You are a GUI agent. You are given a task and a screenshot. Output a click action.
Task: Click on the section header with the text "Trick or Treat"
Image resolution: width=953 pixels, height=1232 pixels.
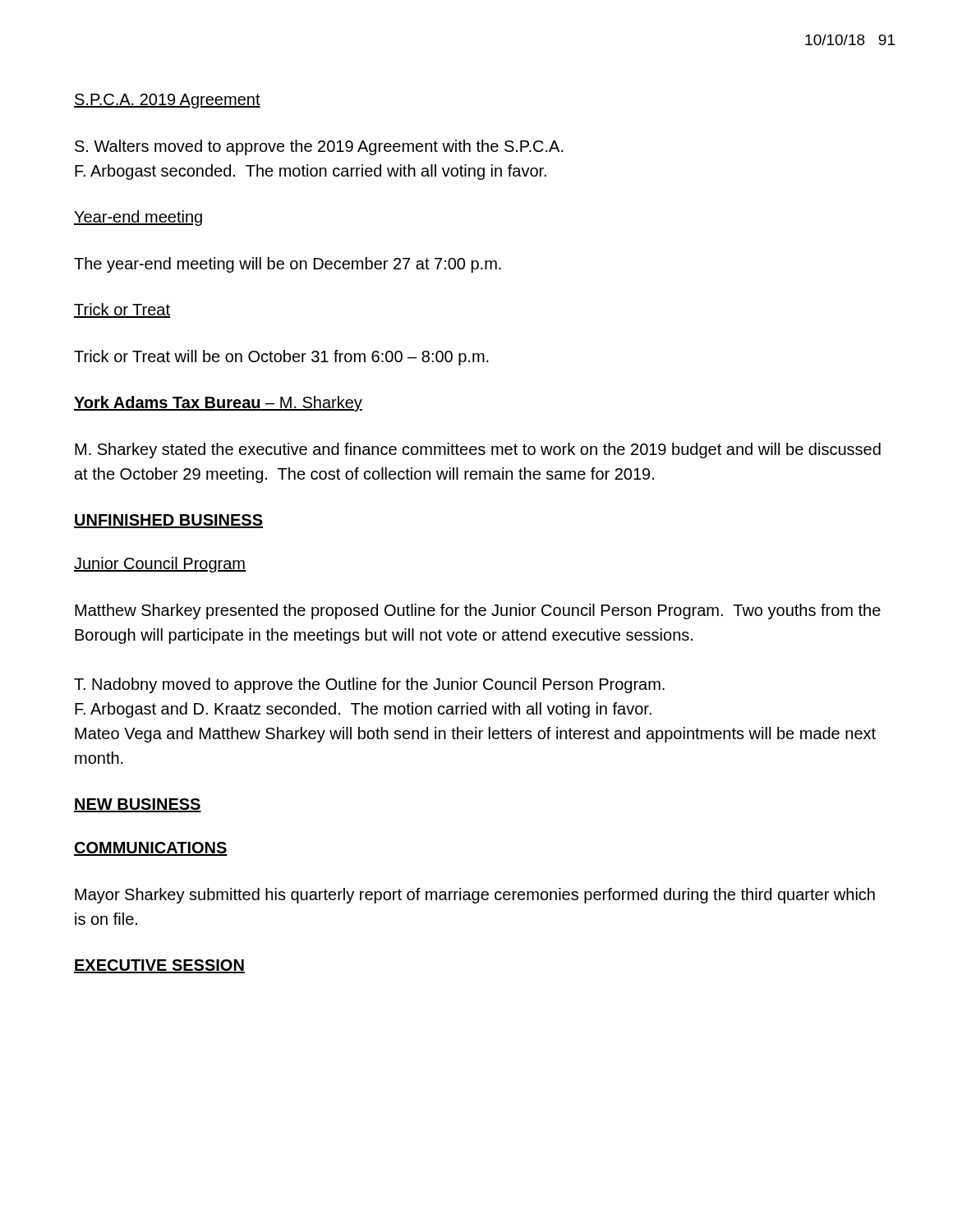click(122, 310)
